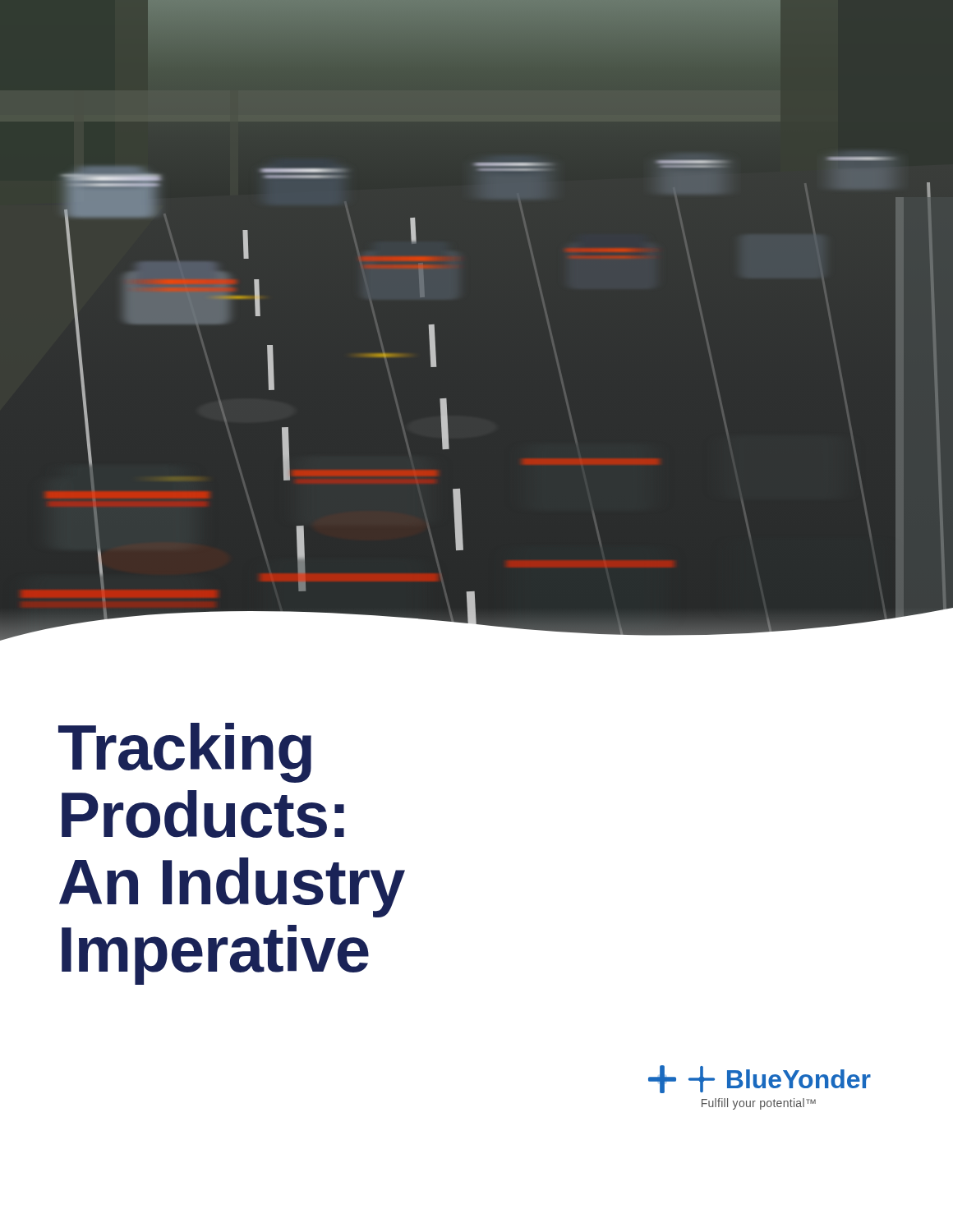This screenshot has height=1232, width=953.
Task: Select the logo
Action: pyautogui.click(x=759, y=1087)
